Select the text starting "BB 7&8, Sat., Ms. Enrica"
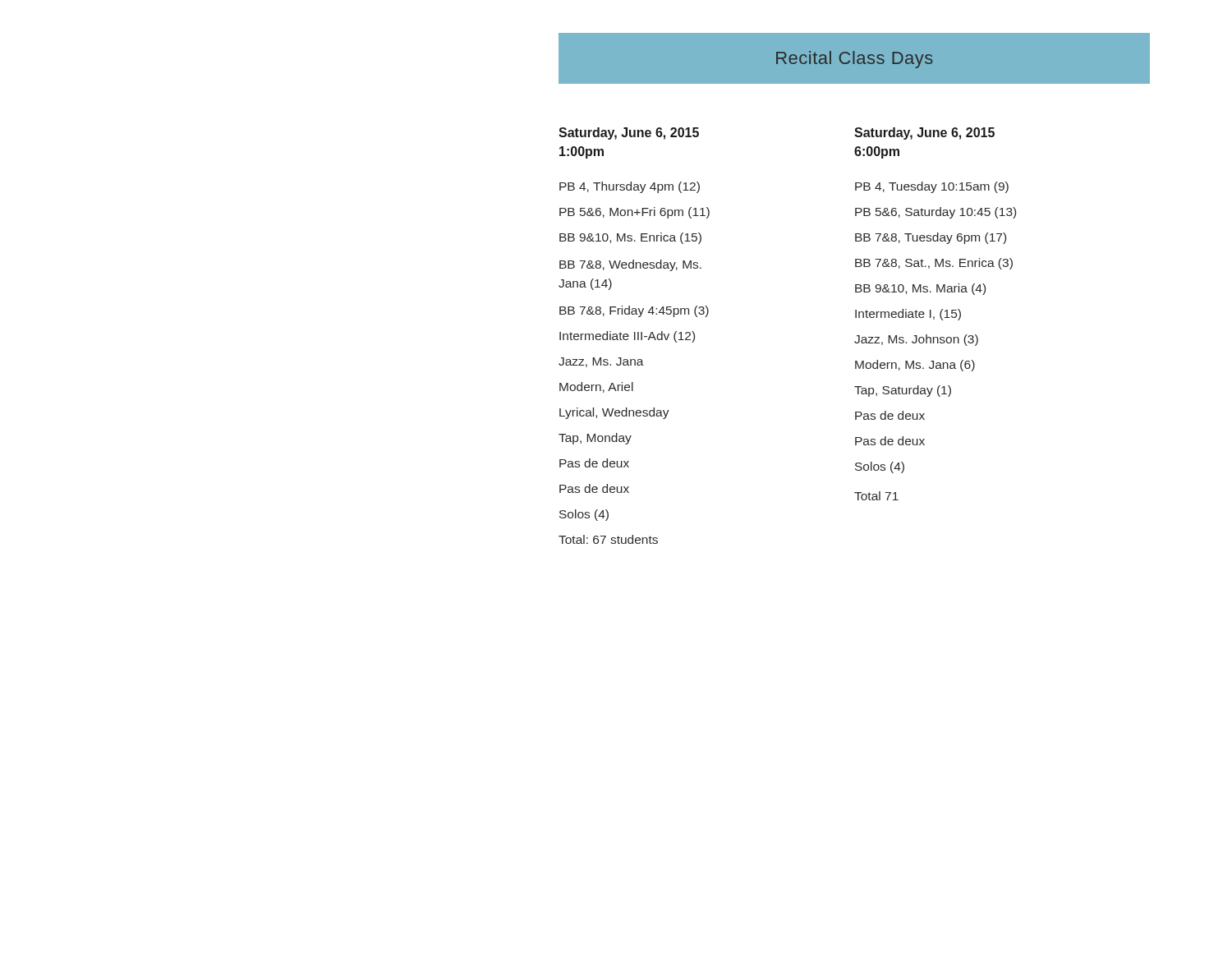 (934, 263)
